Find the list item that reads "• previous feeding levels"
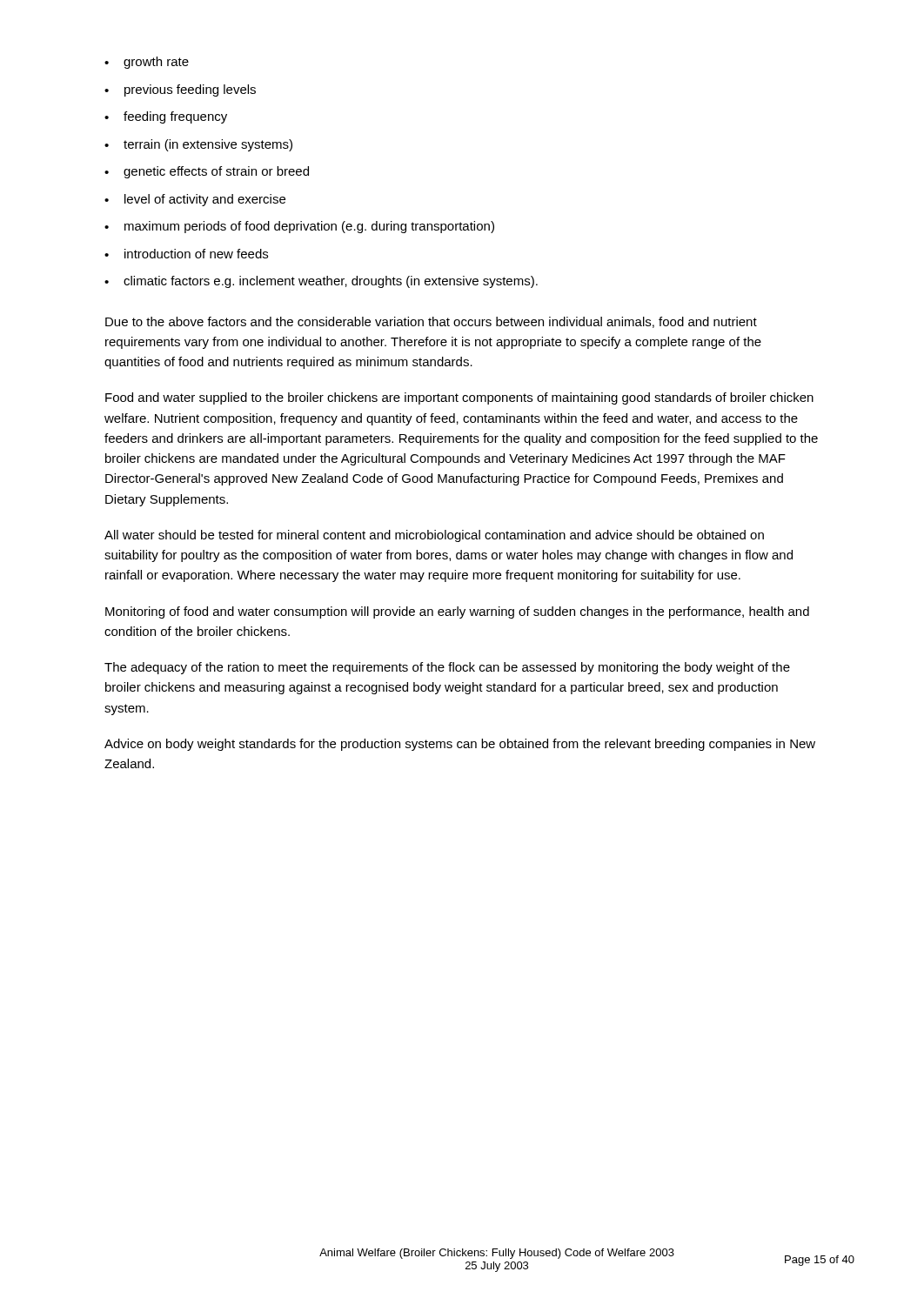Viewport: 924px width, 1305px height. pyautogui.click(x=180, y=90)
